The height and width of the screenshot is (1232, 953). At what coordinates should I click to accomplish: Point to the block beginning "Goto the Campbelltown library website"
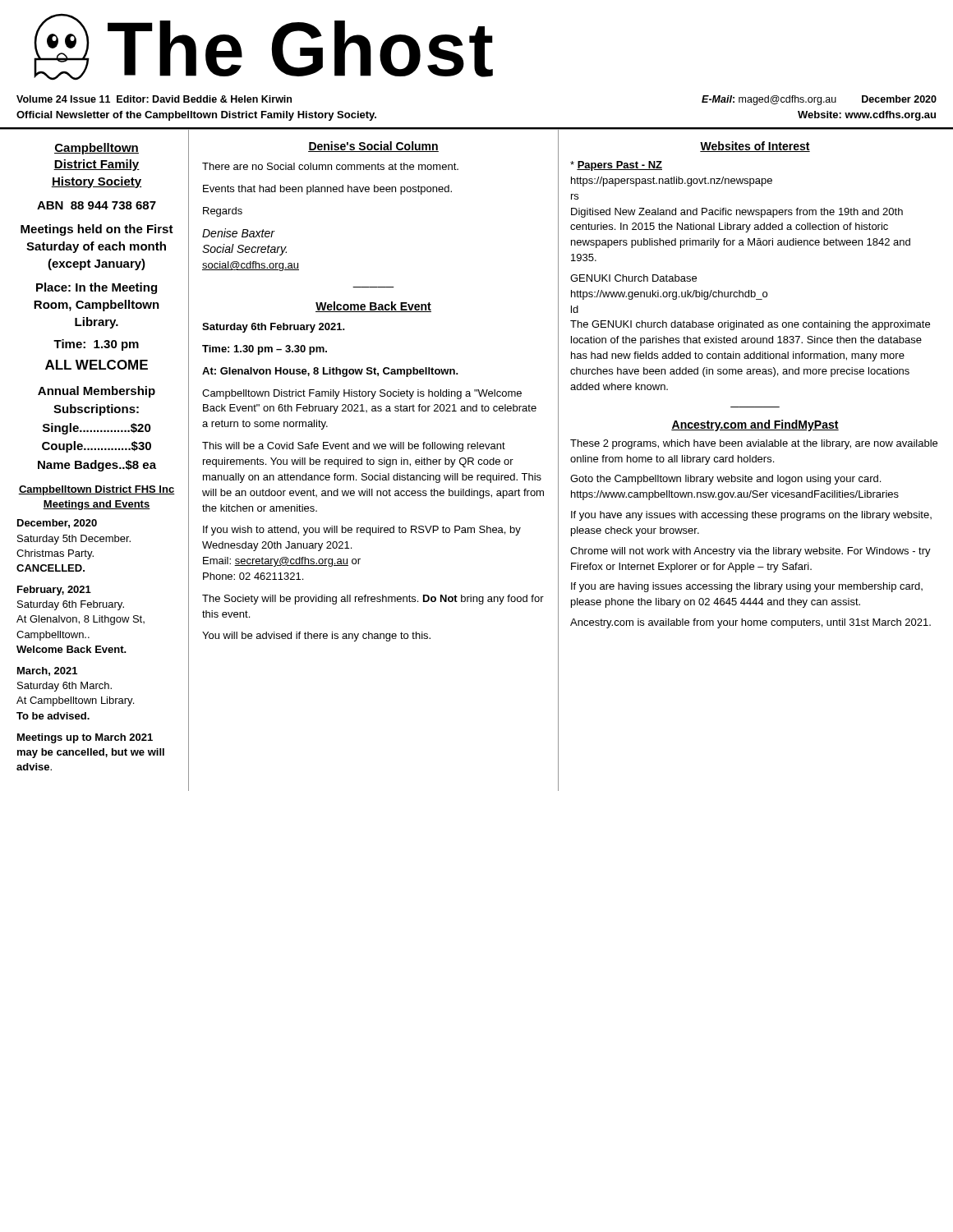(x=735, y=486)
